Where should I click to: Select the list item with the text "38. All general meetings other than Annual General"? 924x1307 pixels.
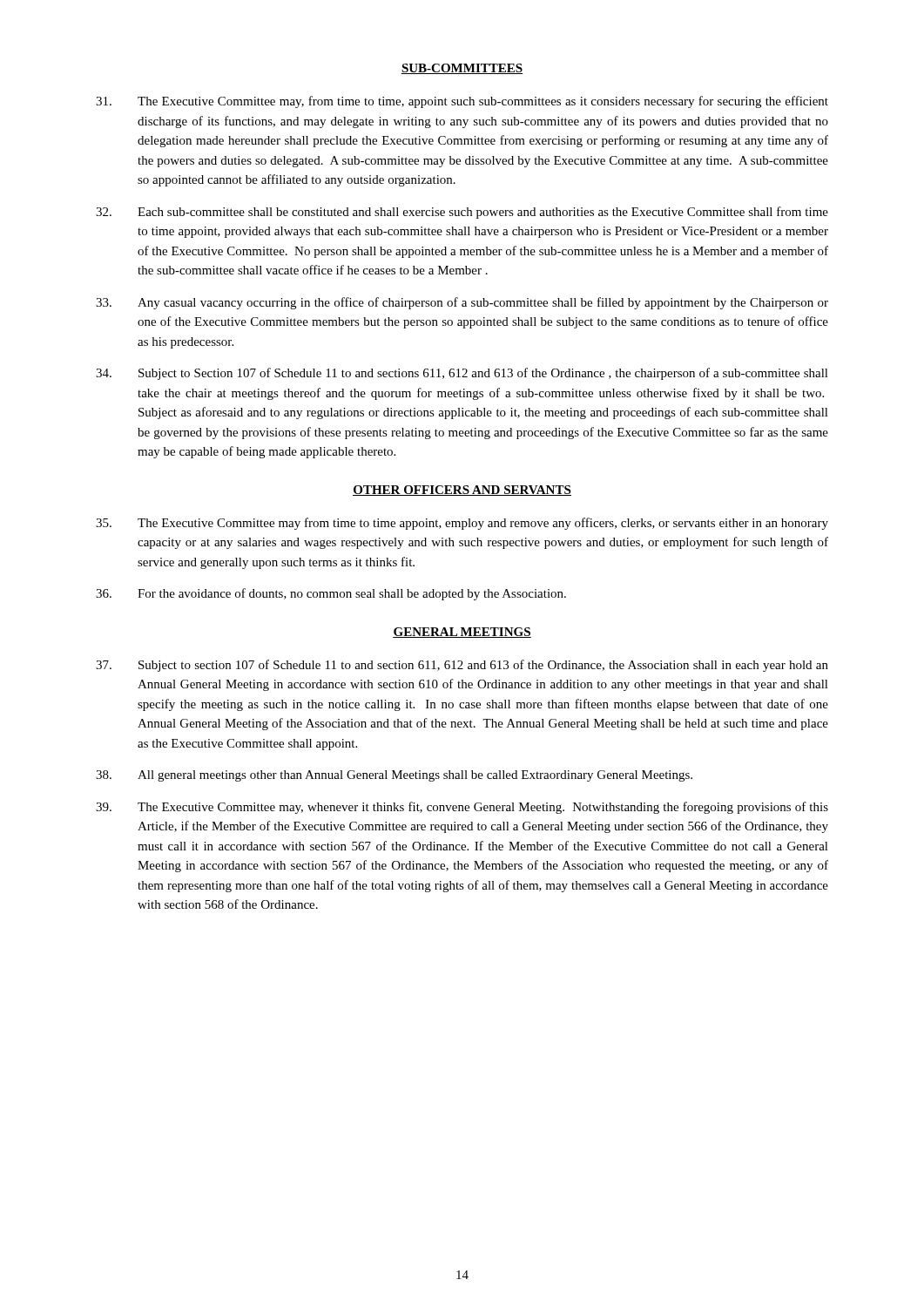[x=462, y=775]
